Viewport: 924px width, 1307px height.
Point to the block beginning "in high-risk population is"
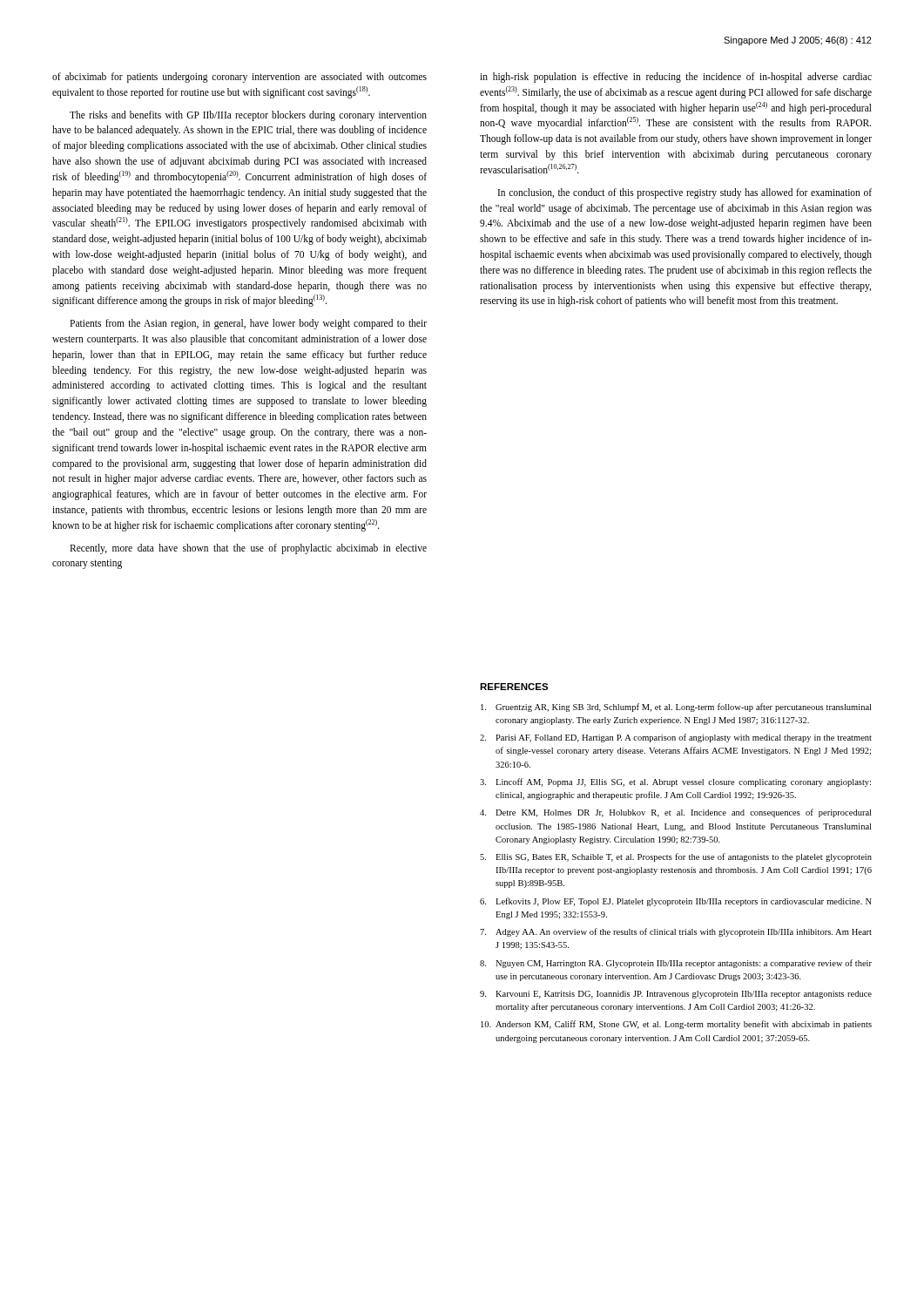point(676,190)
